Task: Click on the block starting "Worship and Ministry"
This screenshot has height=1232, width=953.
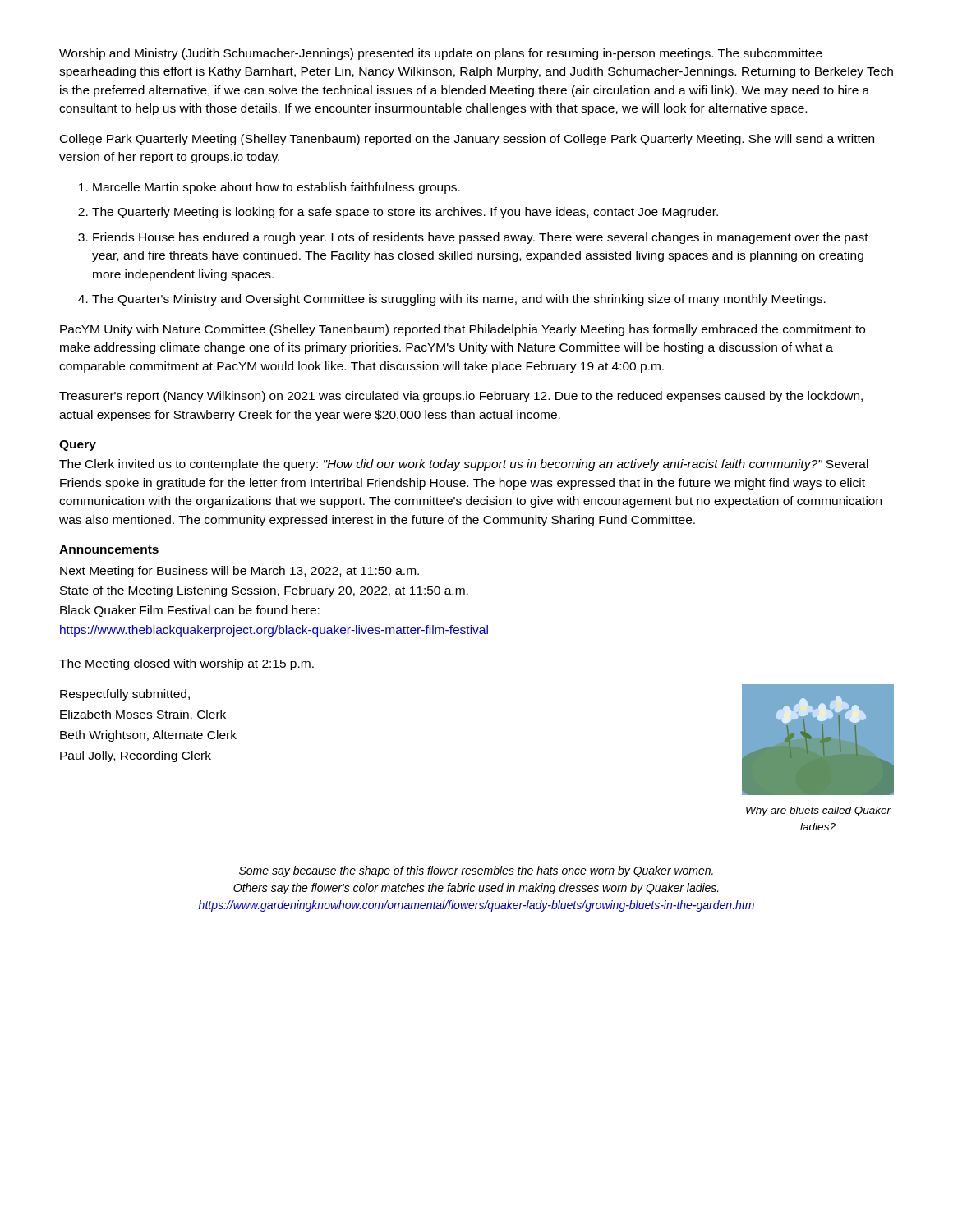Action: [x=476, y=81]
